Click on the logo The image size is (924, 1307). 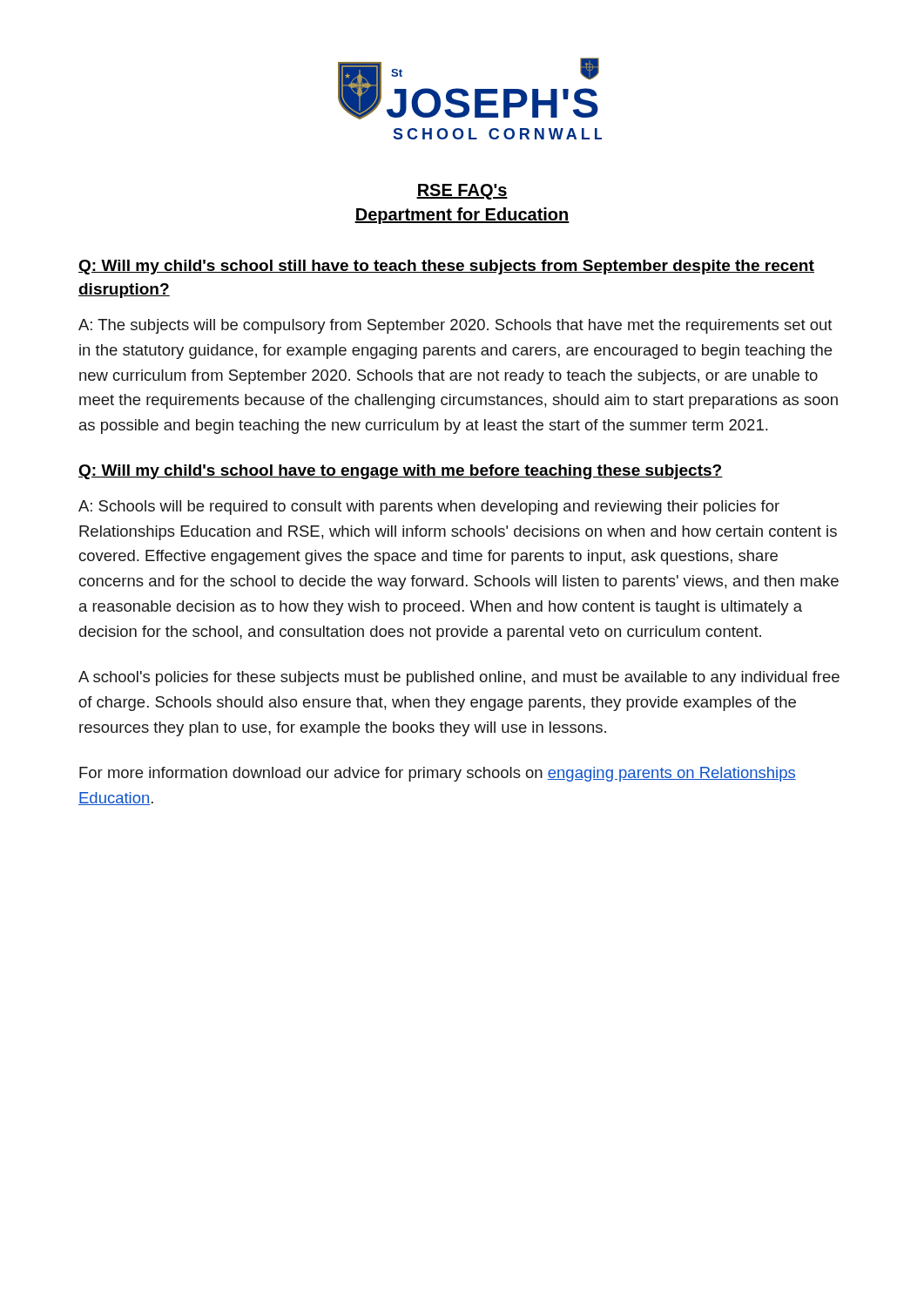point(462,111)
